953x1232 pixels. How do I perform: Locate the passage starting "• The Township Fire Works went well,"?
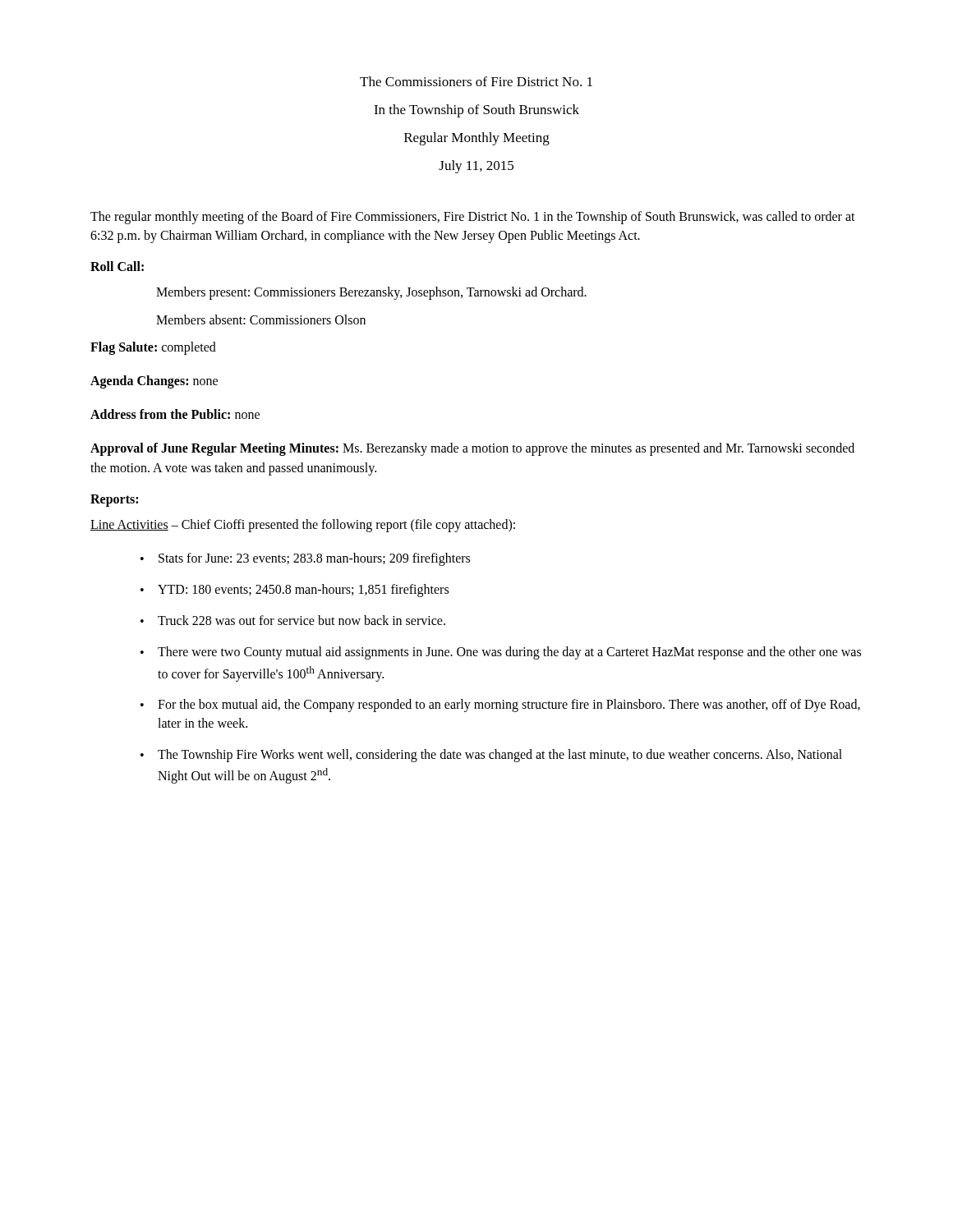501,765
